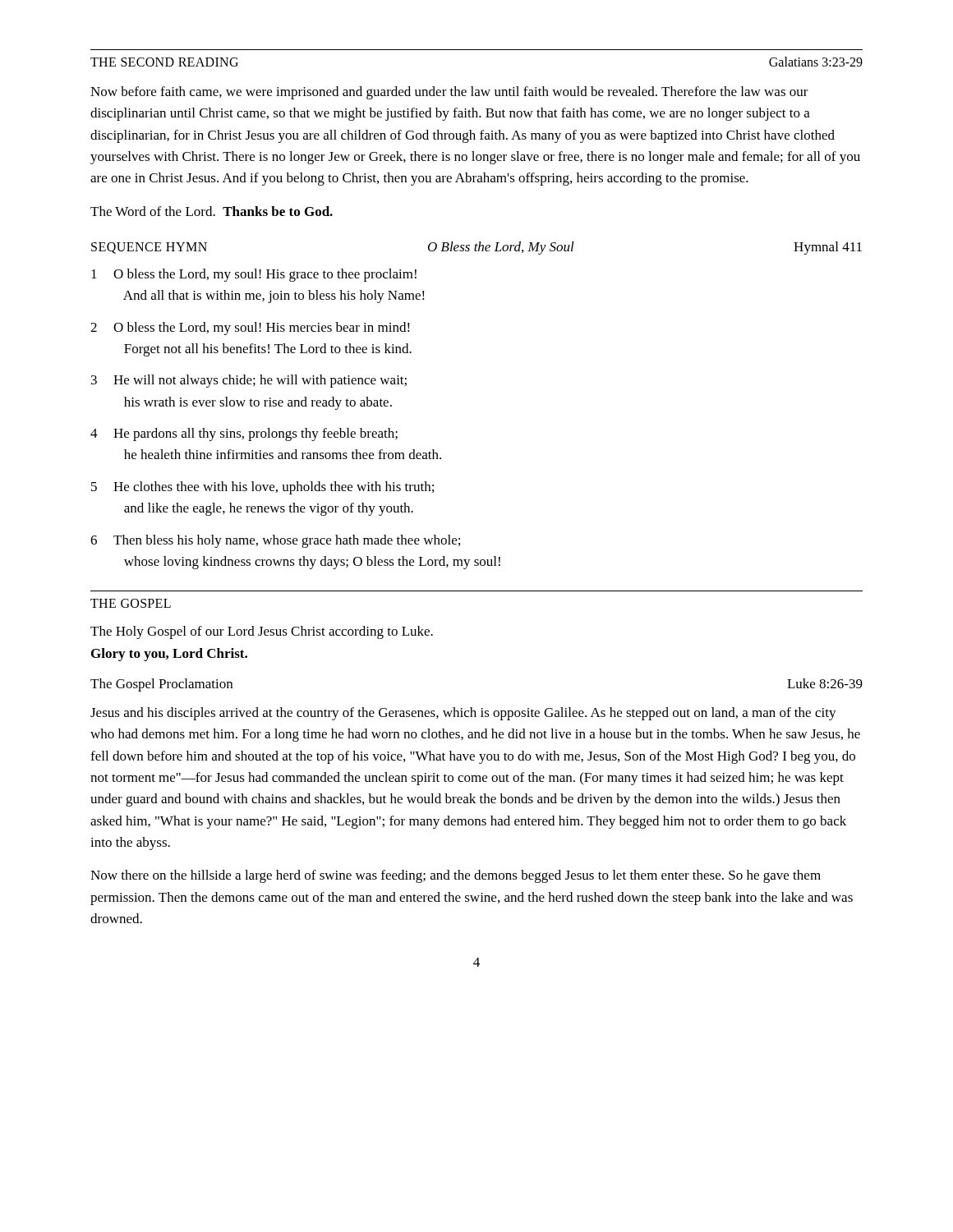This screenshot has height=1232, width=953.
Task: Find the text block with the text "Jesus and his disciples arrived at the country"
Action: point(475,777)
